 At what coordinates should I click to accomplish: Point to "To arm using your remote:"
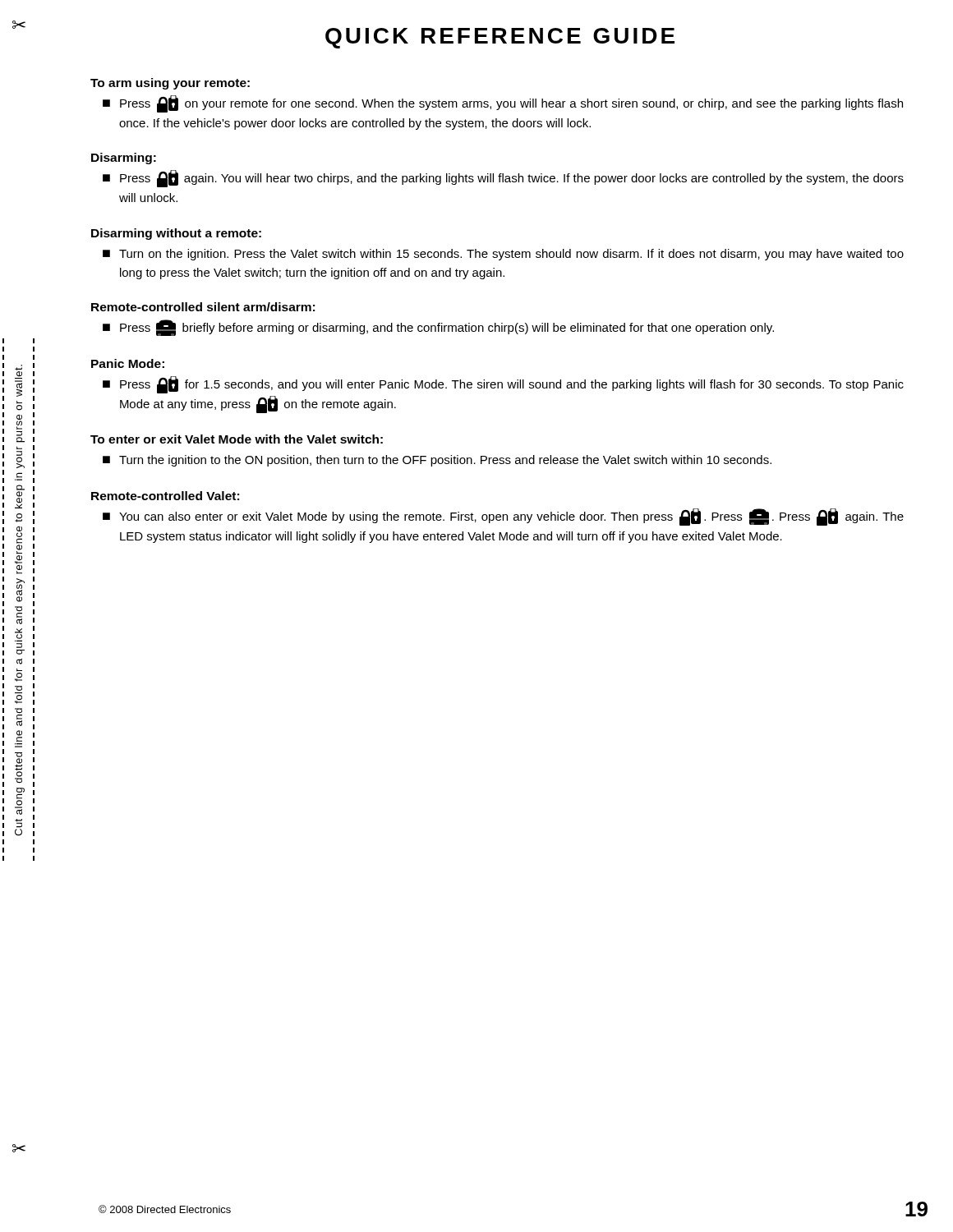(x=171, y=83)
